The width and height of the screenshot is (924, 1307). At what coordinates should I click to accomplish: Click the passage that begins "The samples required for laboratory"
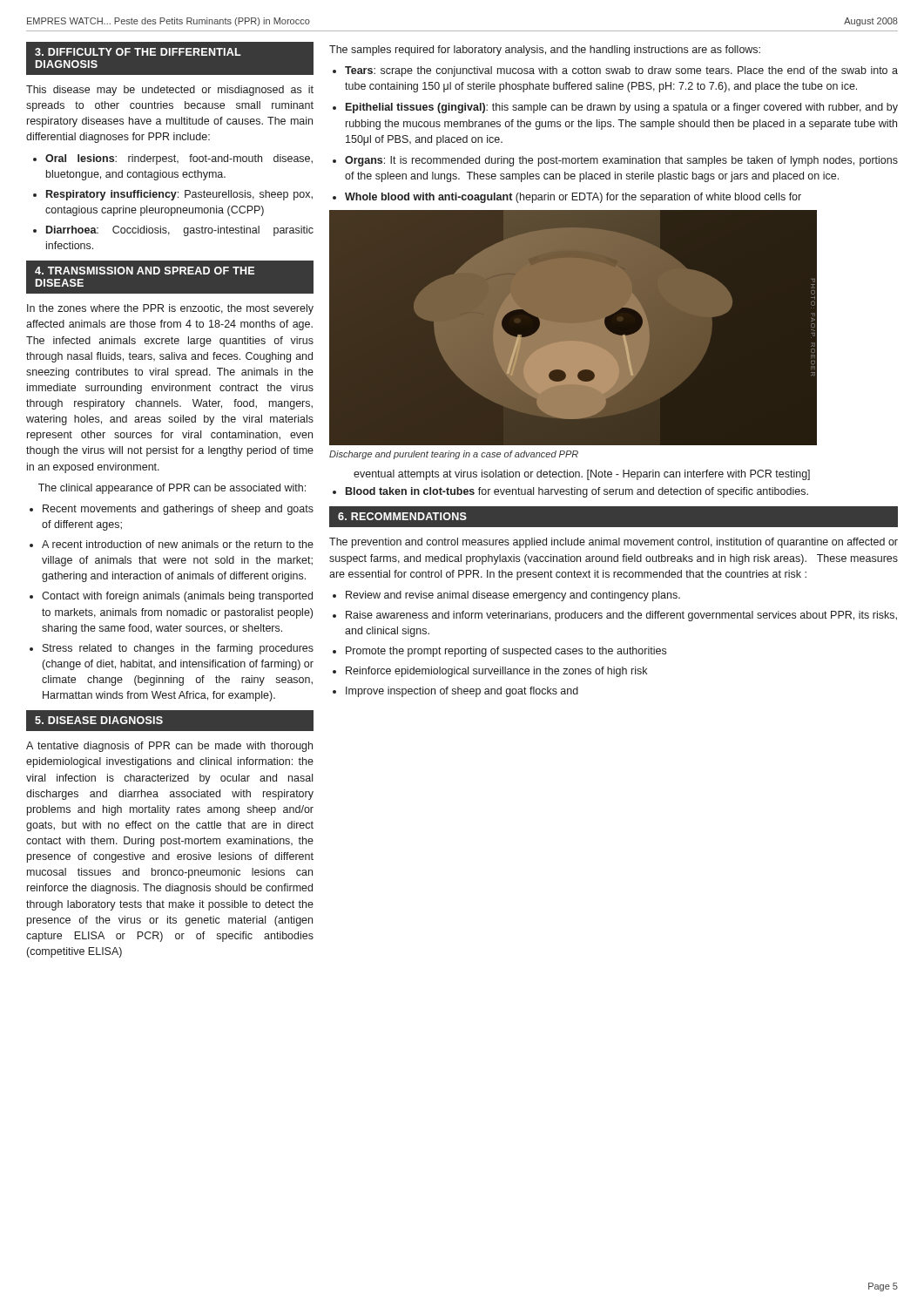pos(545,50)
